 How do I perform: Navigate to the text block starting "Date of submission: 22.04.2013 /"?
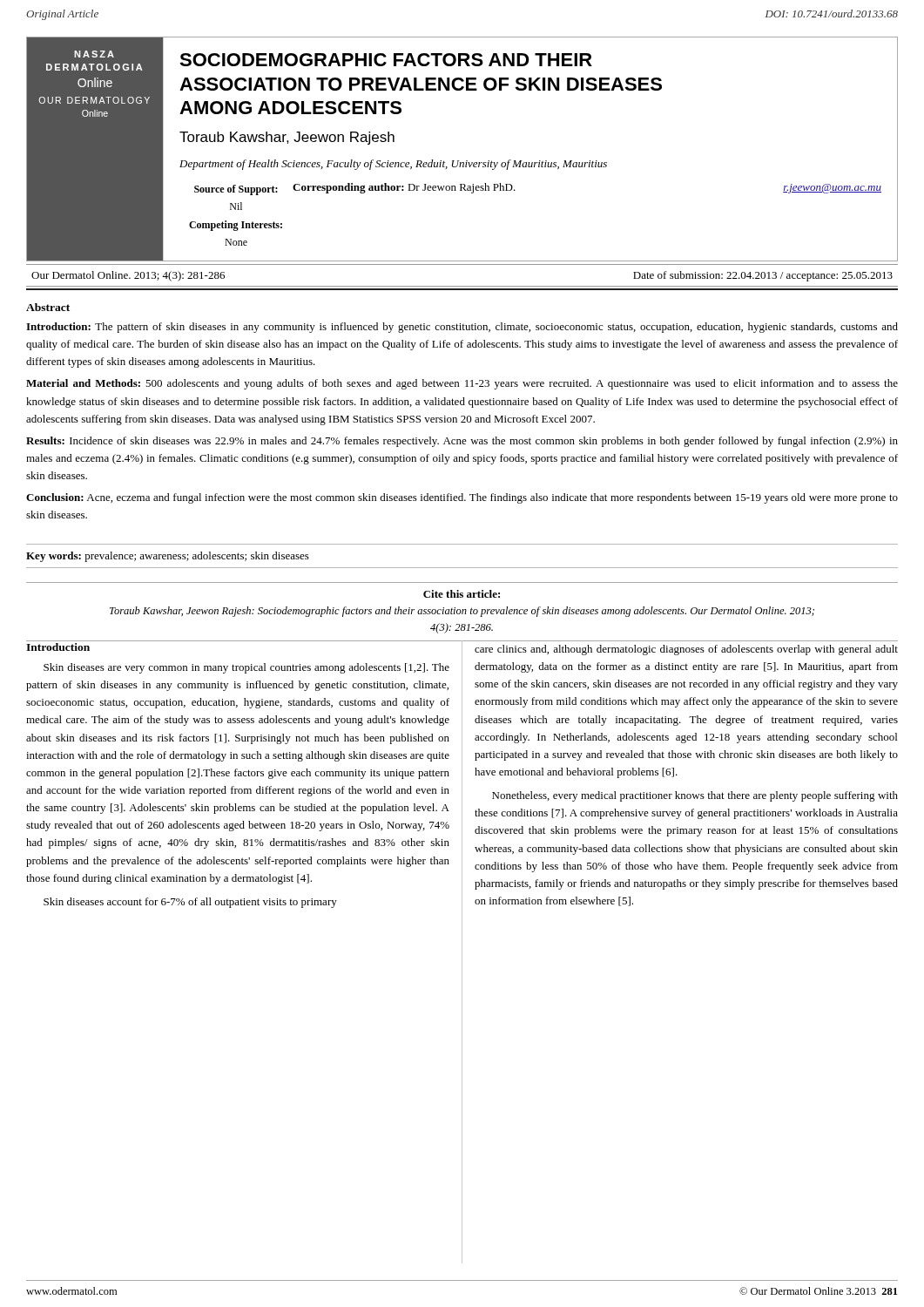click(763, 275)
